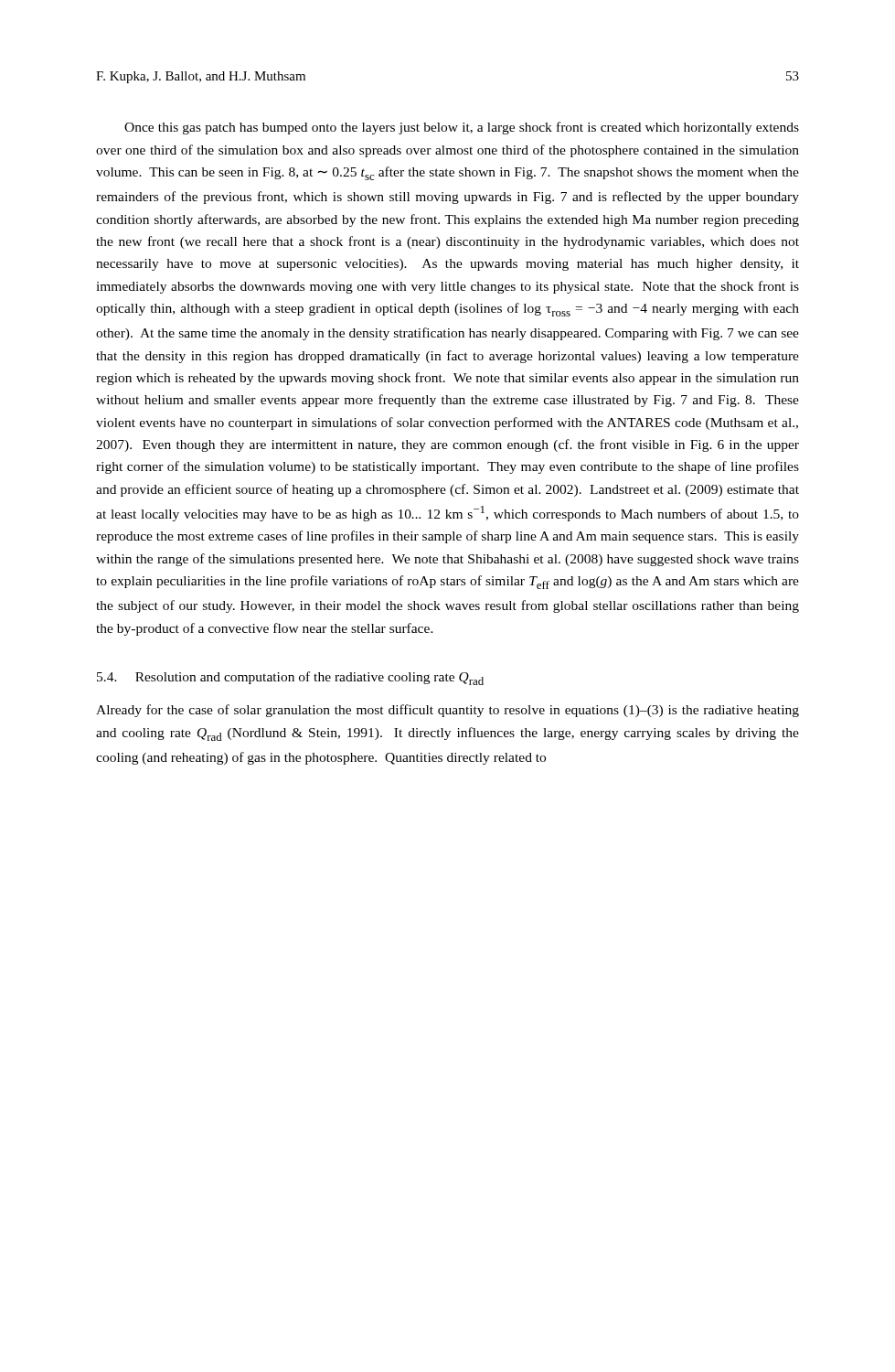The width and height of the screenshot is (895, 1372).
Task: Find the section header on this page that starts "5.4. Resolution and"
Action: [x=290, y=678]
